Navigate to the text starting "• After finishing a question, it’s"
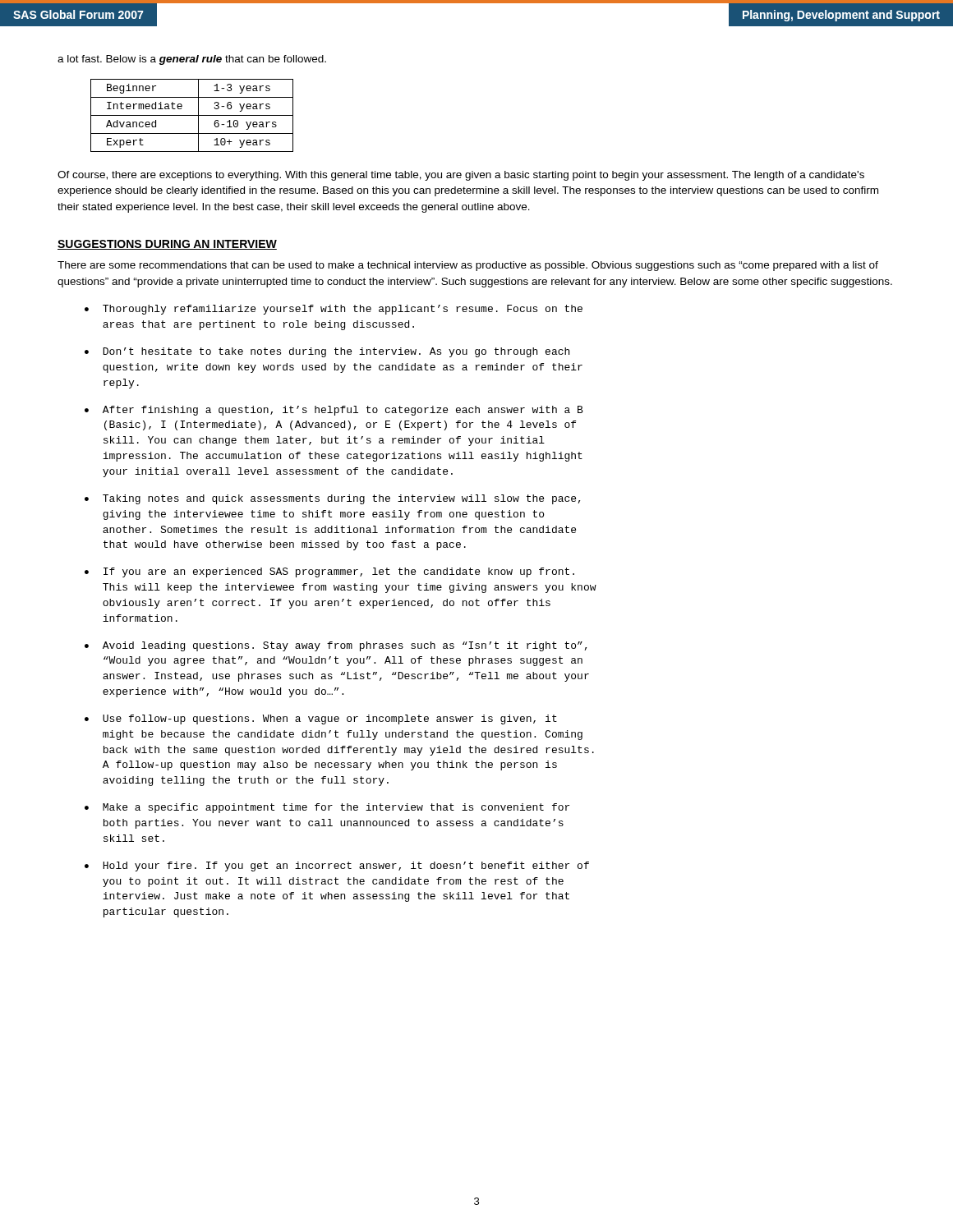 click(489, 442)
